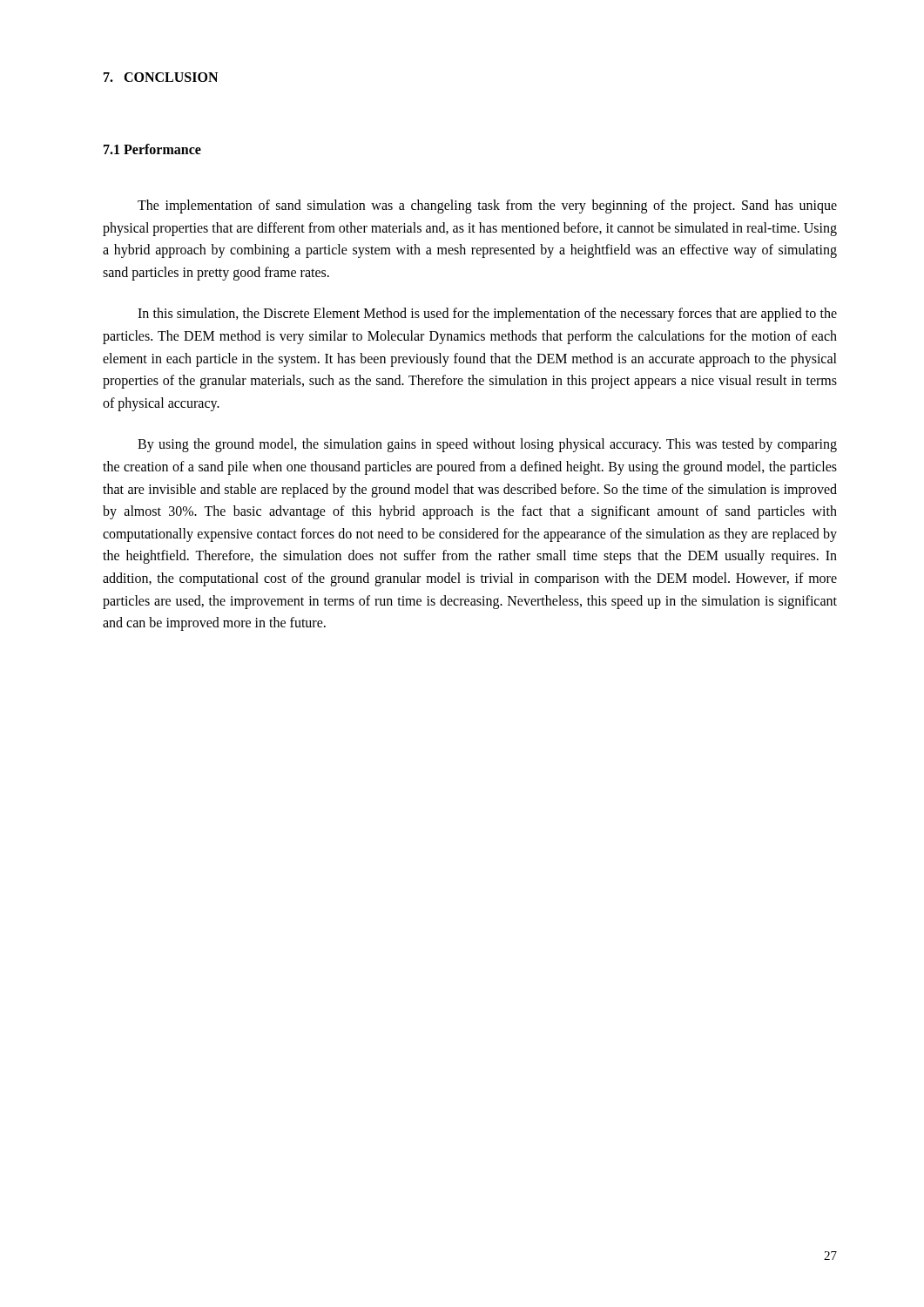Select the text block starting "7. CONCLUSION"
Screen dimensions: 1307x924
tap(160, 77)
